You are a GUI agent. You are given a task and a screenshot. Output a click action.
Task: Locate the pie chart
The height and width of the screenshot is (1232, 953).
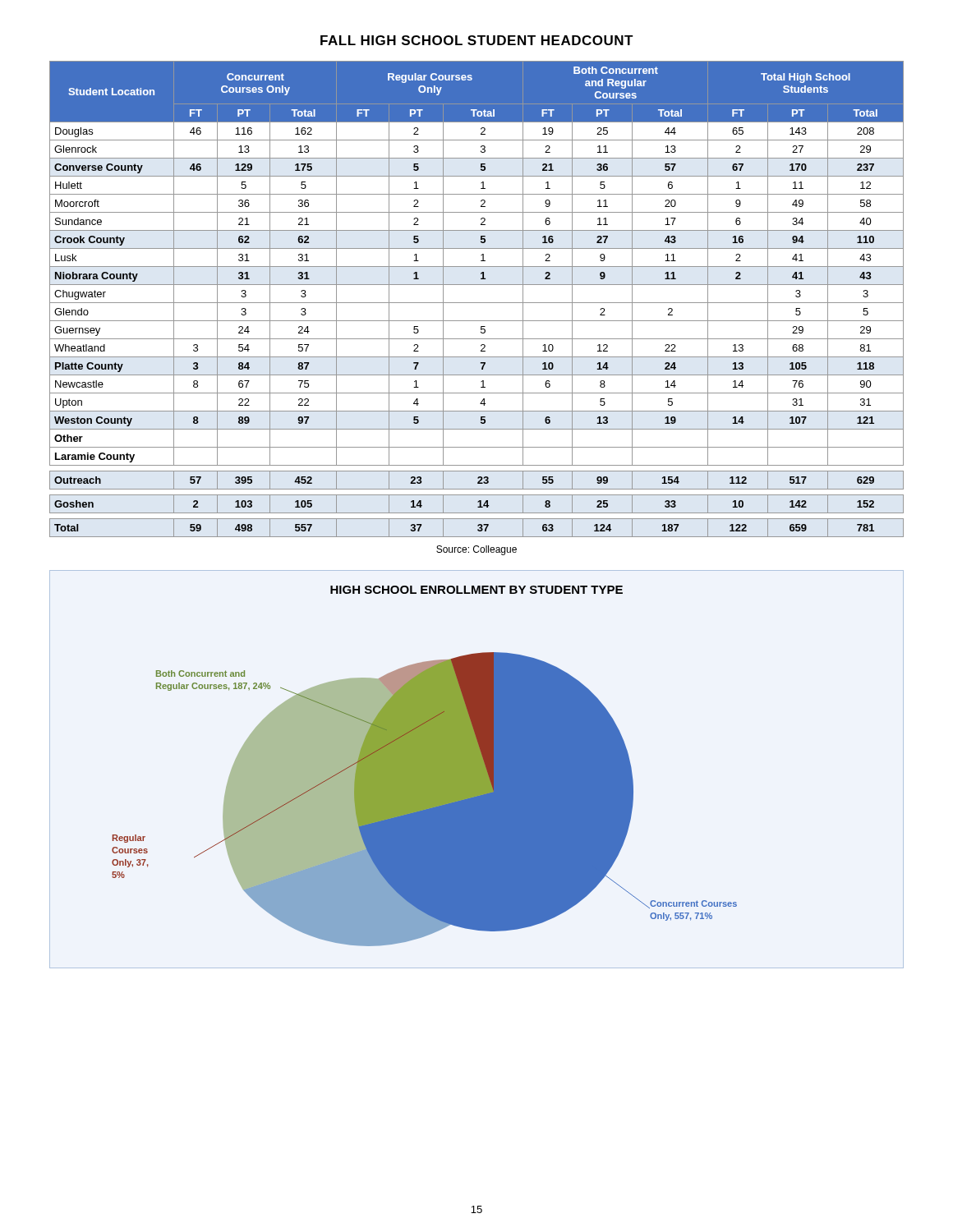click(476, 769)
